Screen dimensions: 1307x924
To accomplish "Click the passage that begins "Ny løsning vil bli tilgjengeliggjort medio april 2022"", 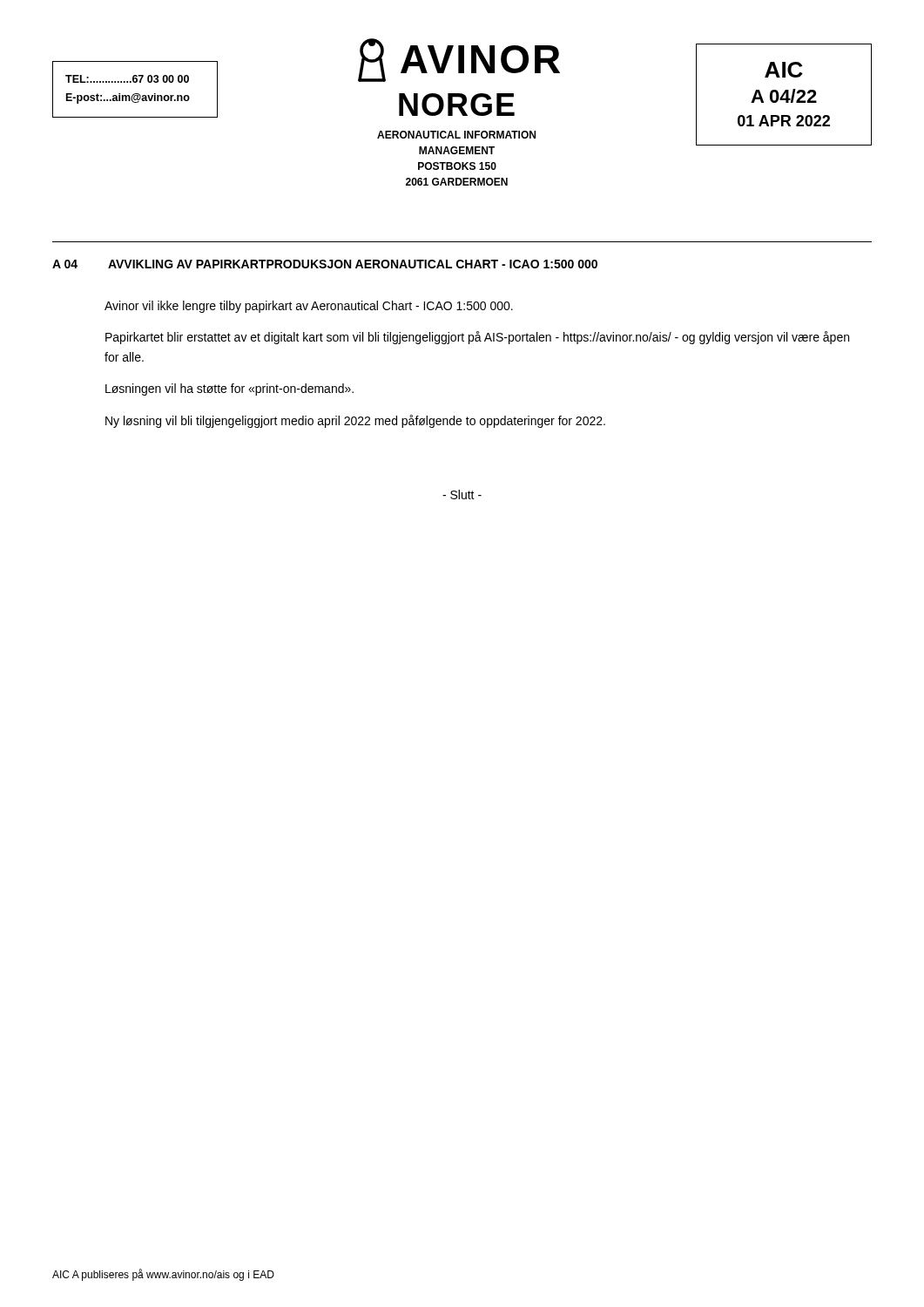I will tap(479, 421).
